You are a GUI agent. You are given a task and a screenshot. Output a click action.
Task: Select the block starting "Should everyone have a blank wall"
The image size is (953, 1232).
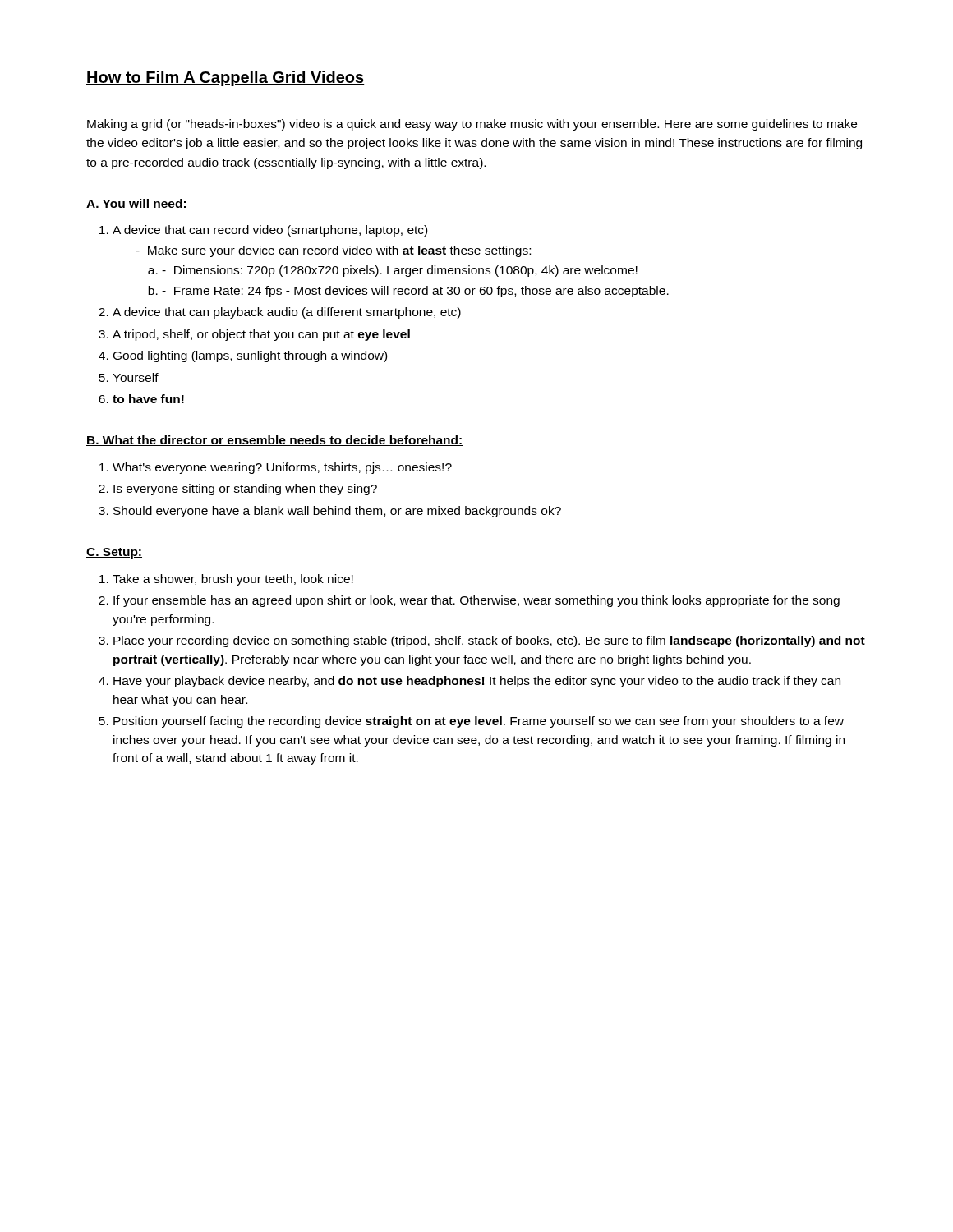[x=337, y=510]
